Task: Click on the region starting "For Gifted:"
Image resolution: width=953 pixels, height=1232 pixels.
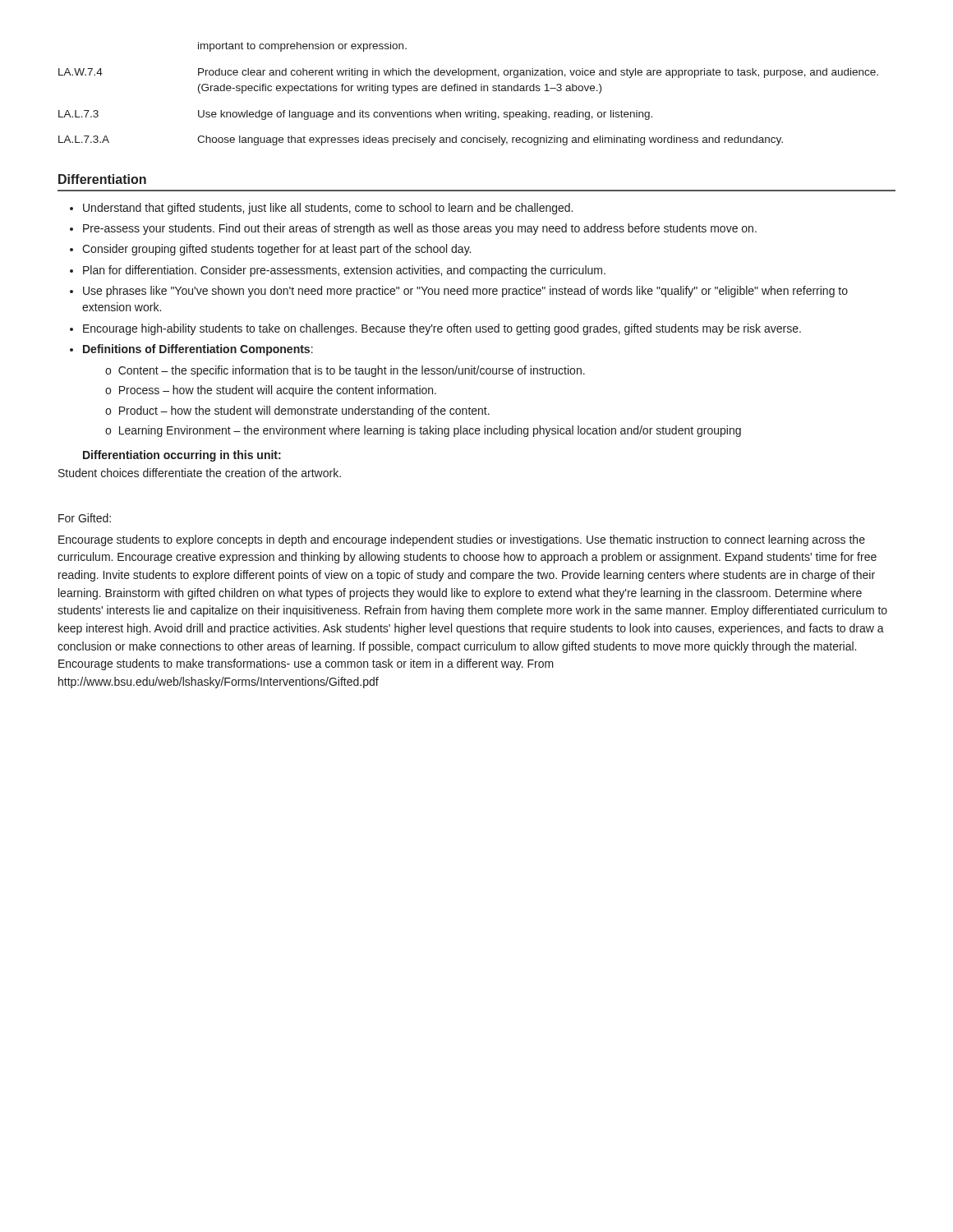Action: [85, 518]
